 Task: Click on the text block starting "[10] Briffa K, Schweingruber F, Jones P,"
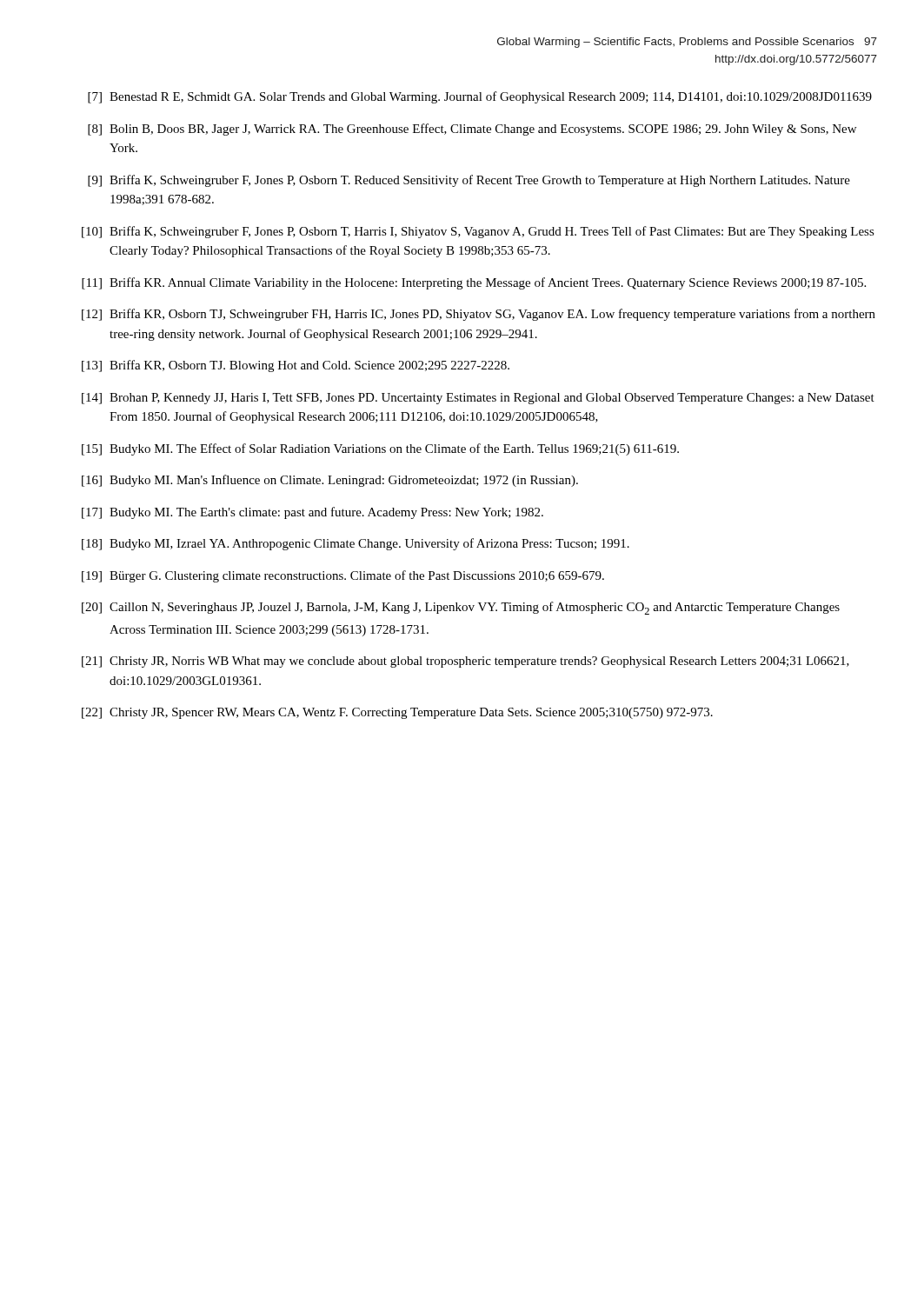tap(470, 241)
